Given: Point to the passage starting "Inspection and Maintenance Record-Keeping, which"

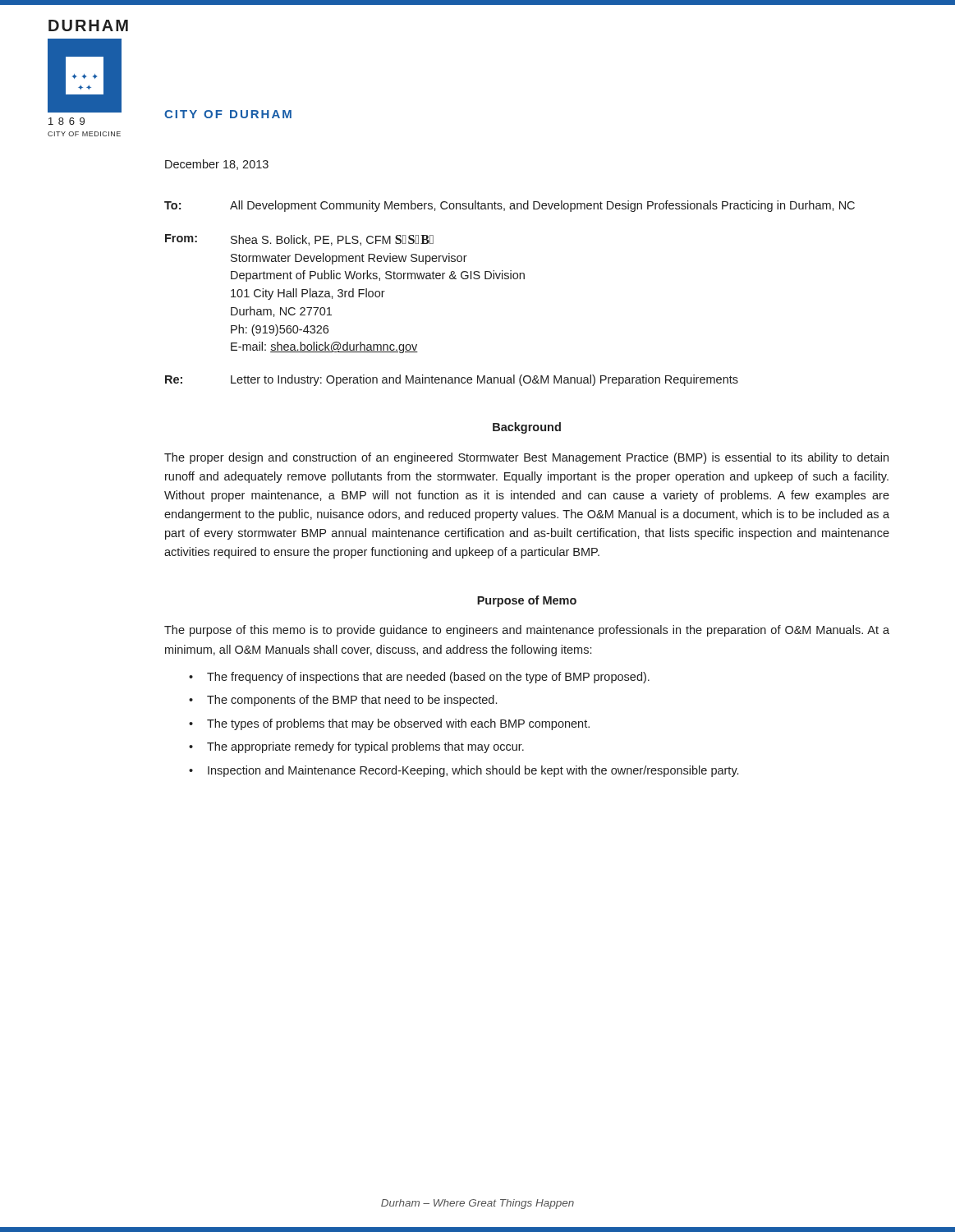Looking at the screenshot, I should pyautogui.click(x=473, y=770).
